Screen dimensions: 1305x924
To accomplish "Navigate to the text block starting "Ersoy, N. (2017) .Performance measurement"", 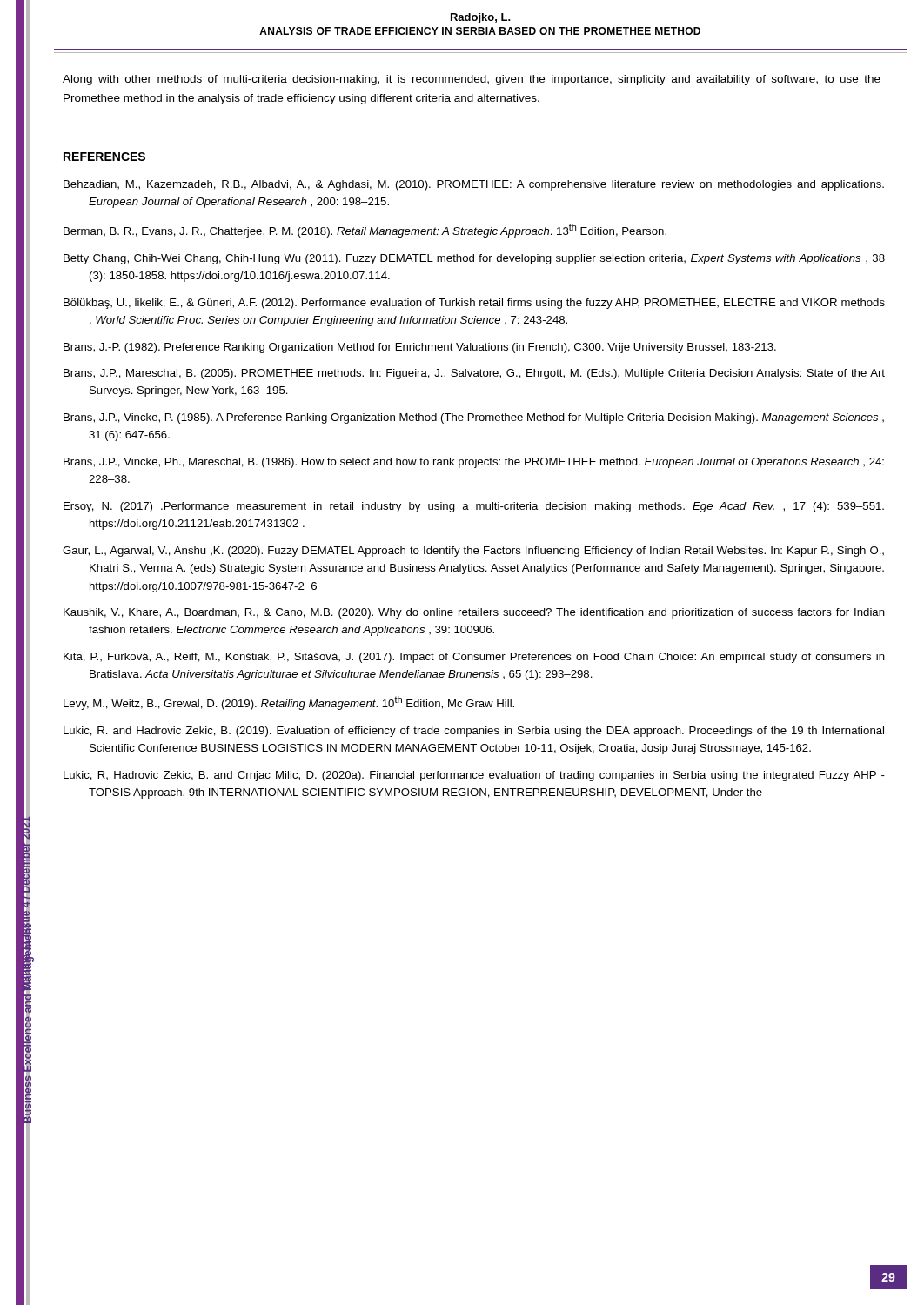I will [x=474, y=515].
